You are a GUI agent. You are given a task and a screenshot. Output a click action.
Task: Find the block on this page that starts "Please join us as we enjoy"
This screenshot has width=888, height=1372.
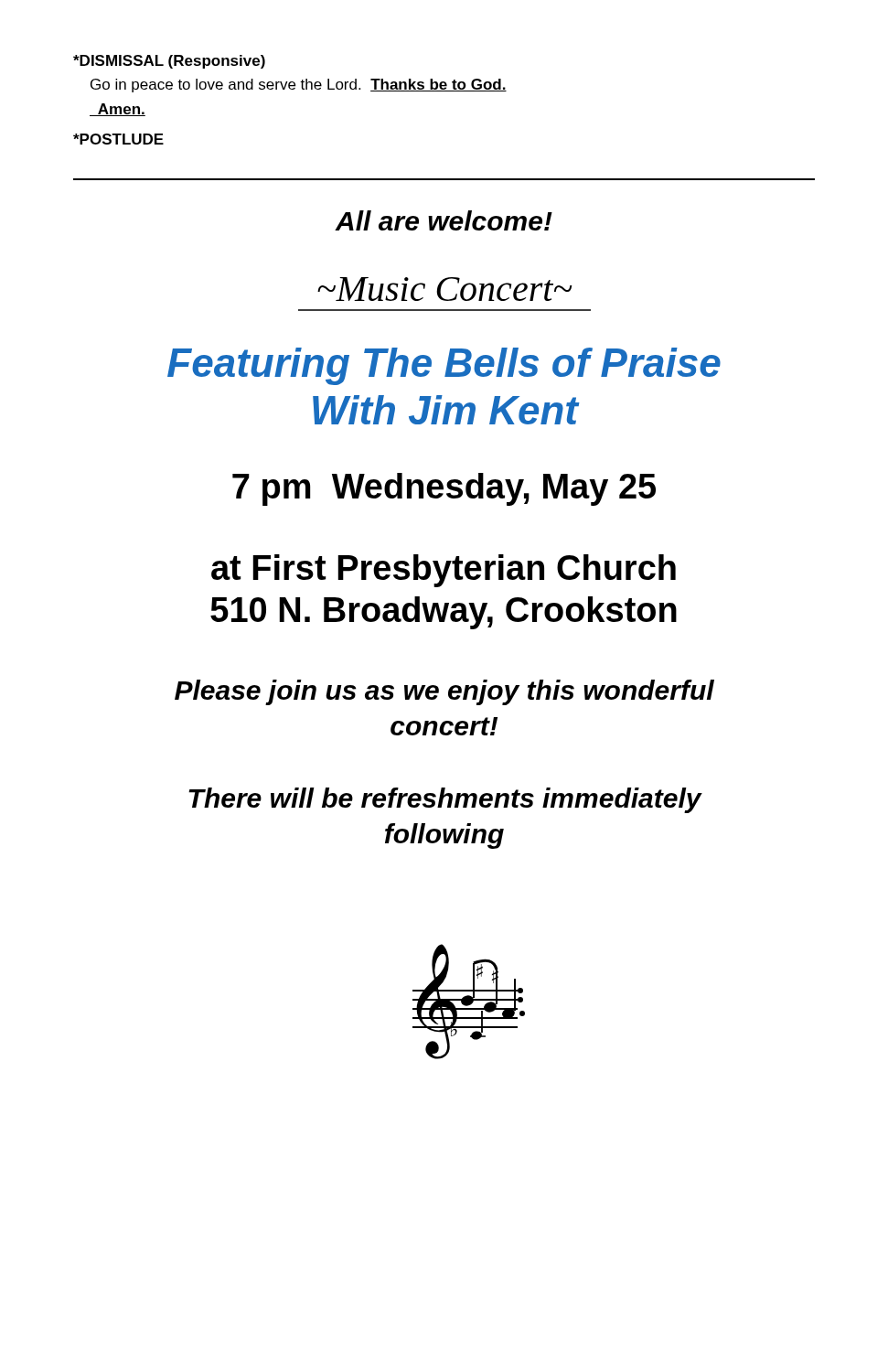pyautogui.click(x=444, y=708)
